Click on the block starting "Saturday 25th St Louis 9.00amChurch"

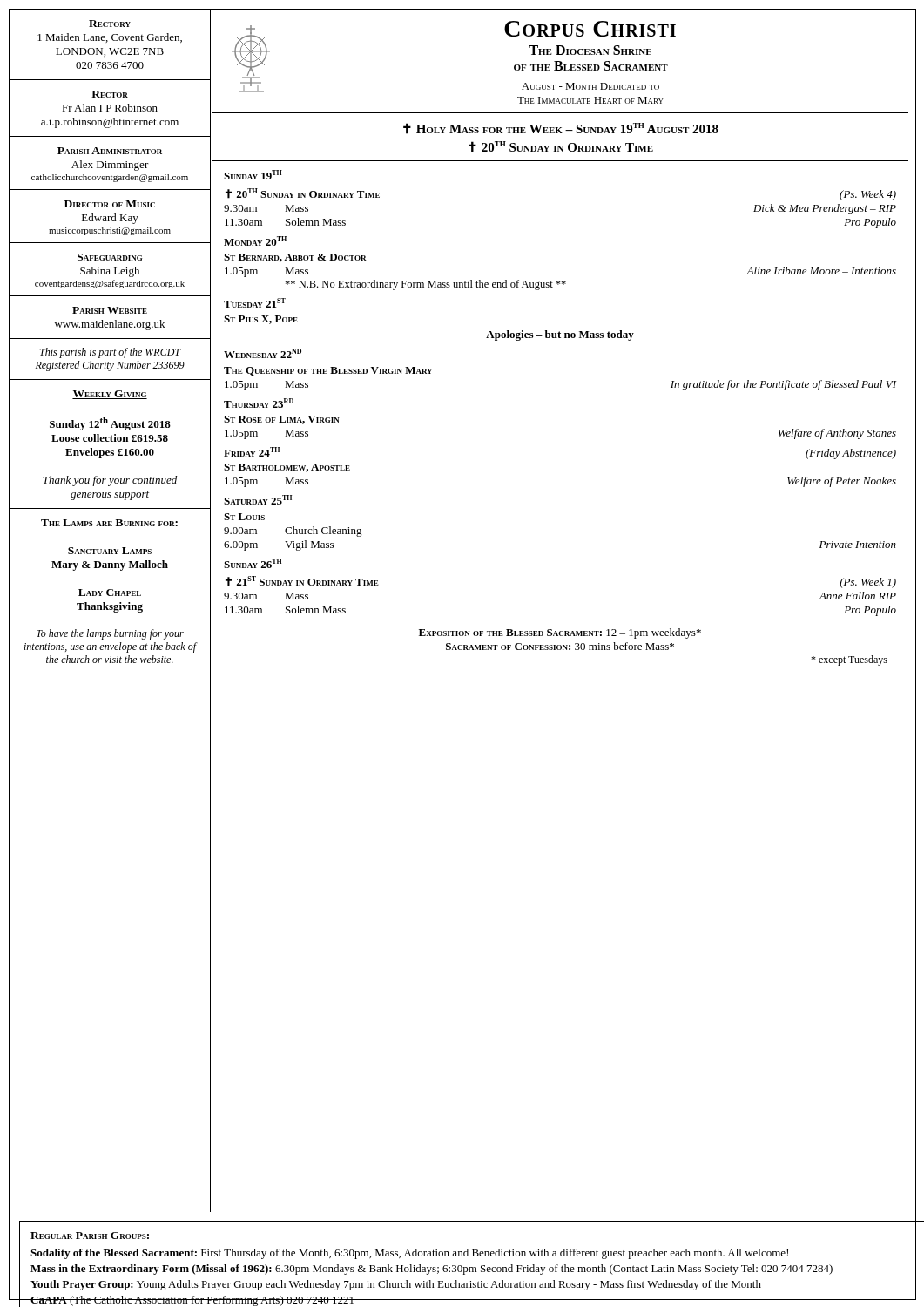tap(258, 500)
